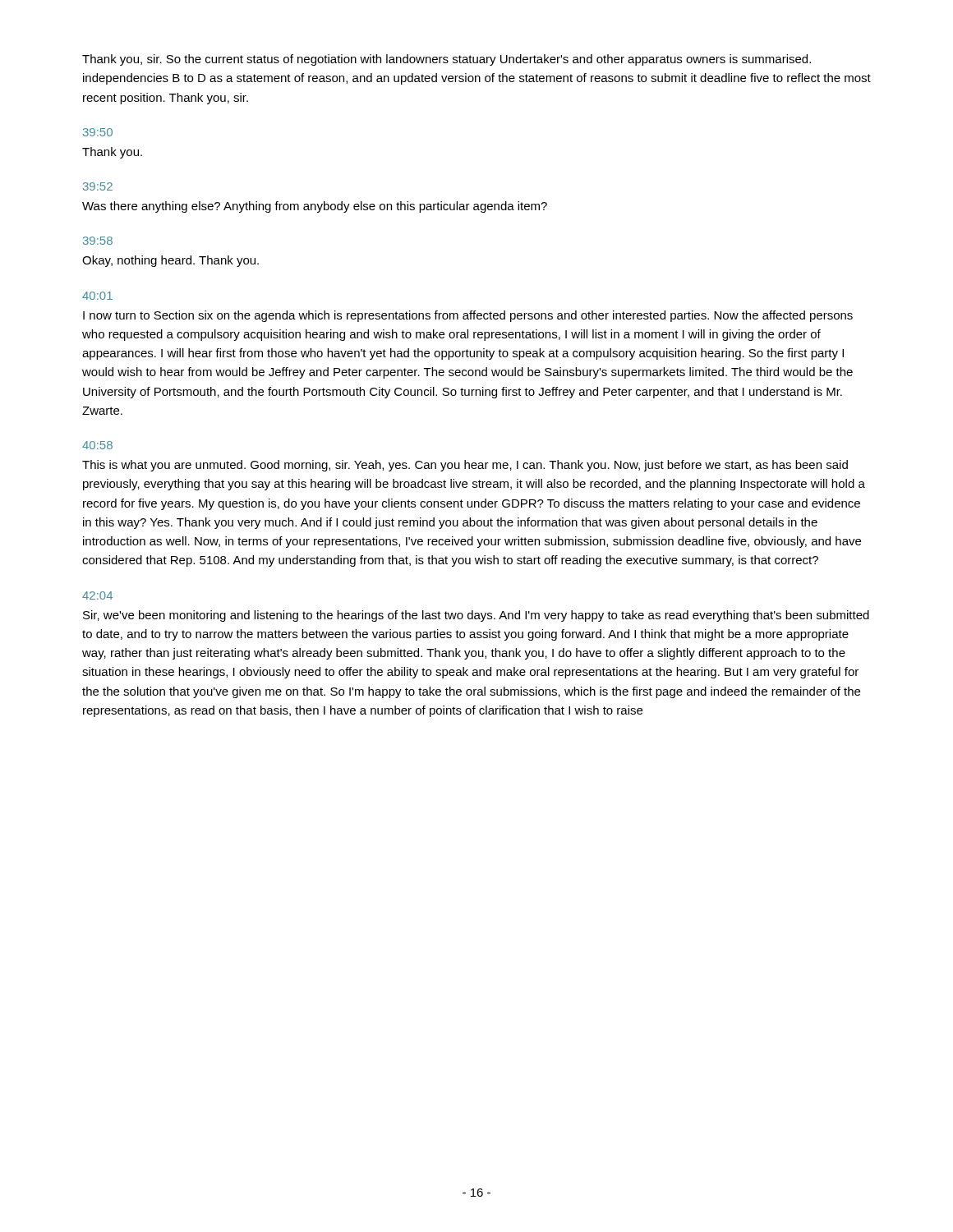Find the text block that says "Was there anything else? Anything from anybody"

coord(315,206)
